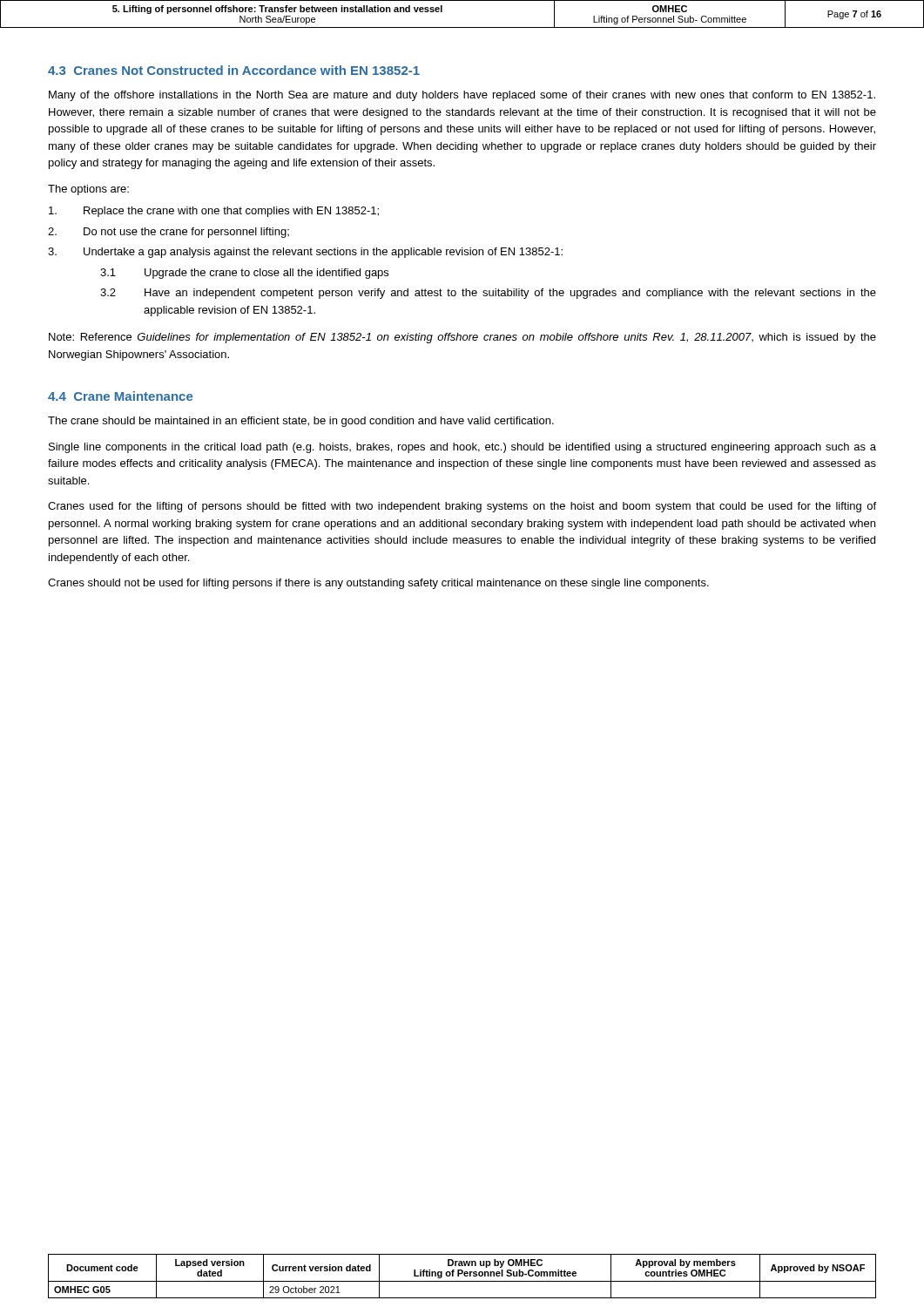Find the region starting "Cranes should not be used for"
This screenshot has width=924, height=1307.
(379, 583)
